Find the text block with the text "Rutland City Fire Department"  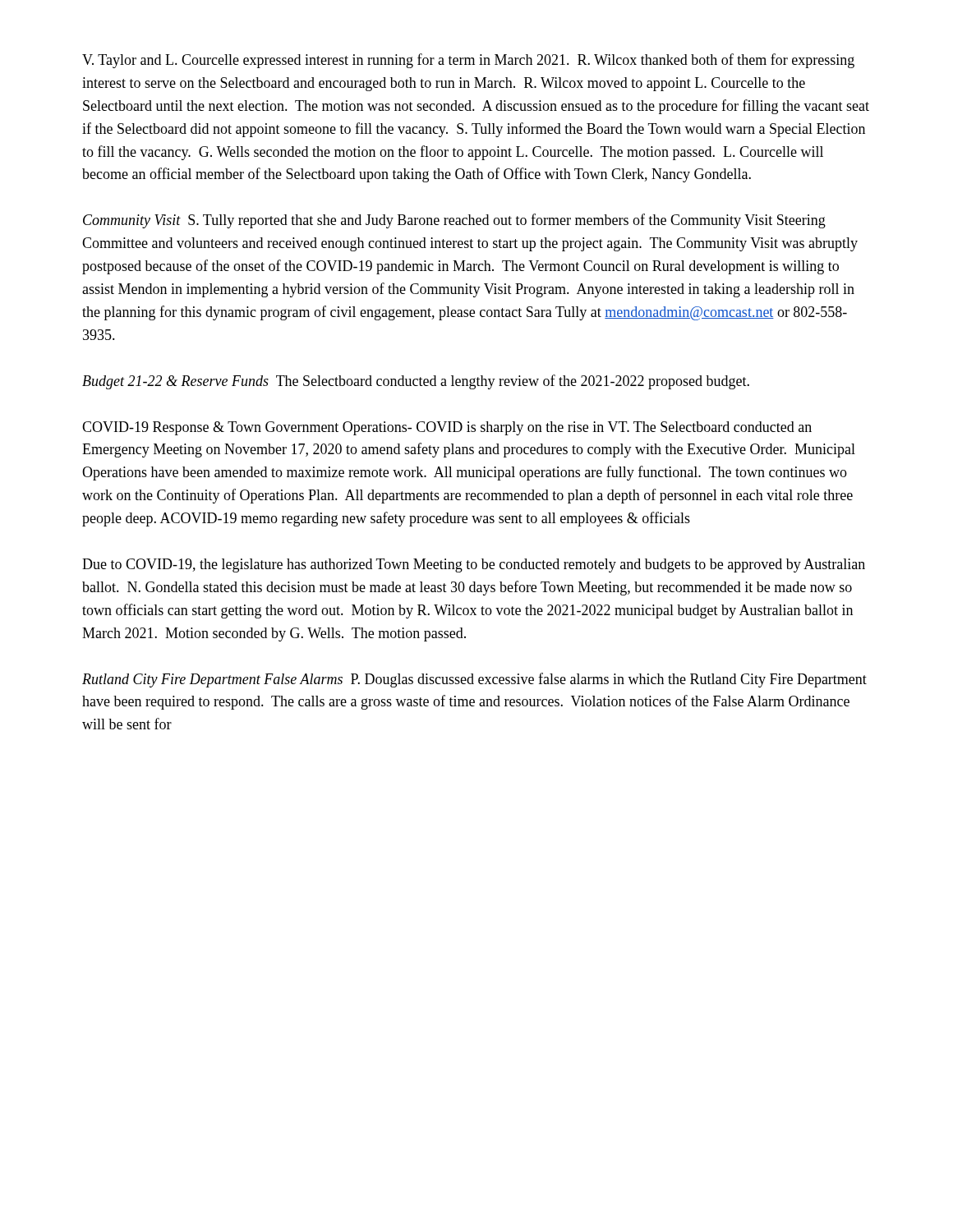(474, 702)
